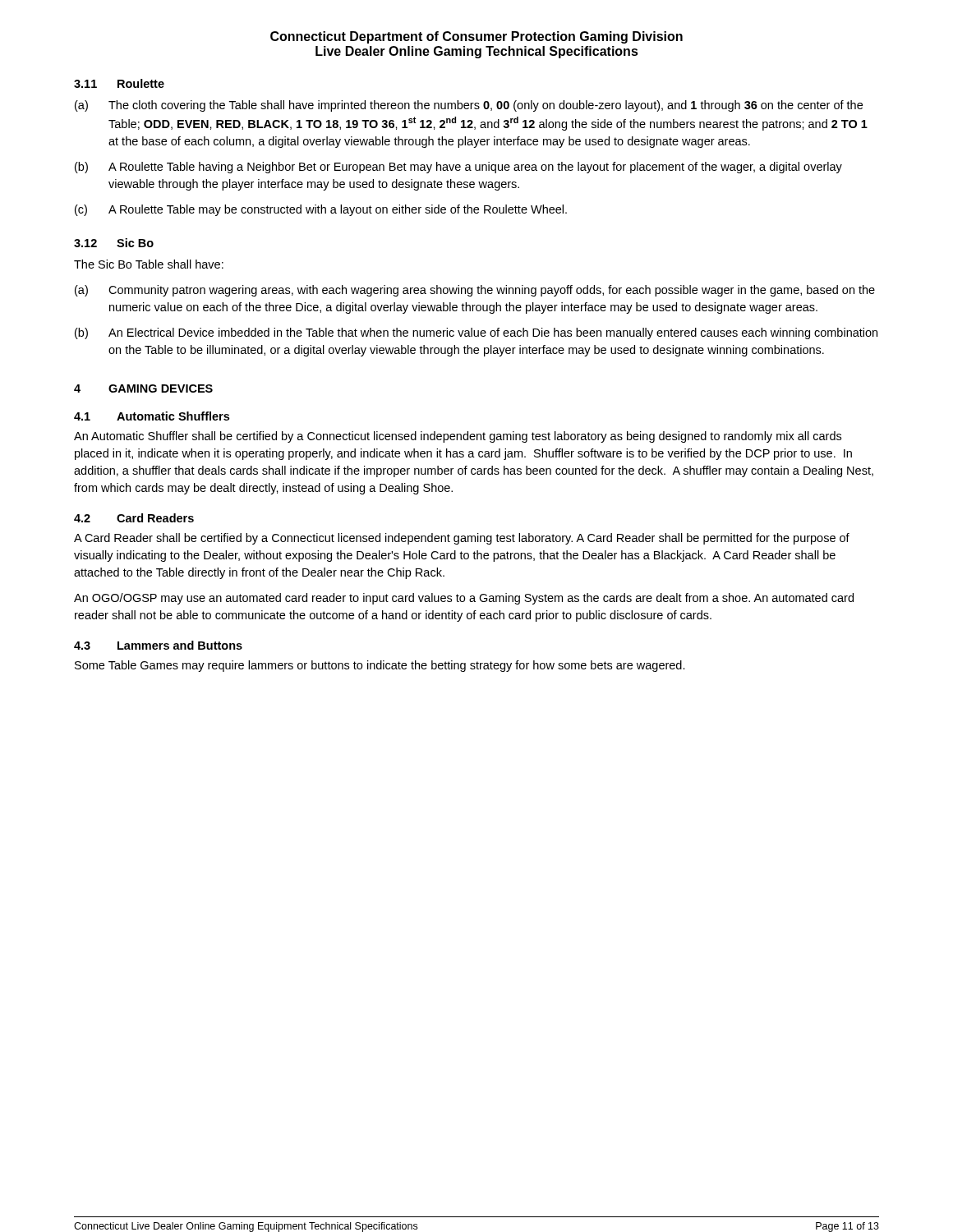Select the list item containing "(b) An Electrical Device"

point(476,342)
